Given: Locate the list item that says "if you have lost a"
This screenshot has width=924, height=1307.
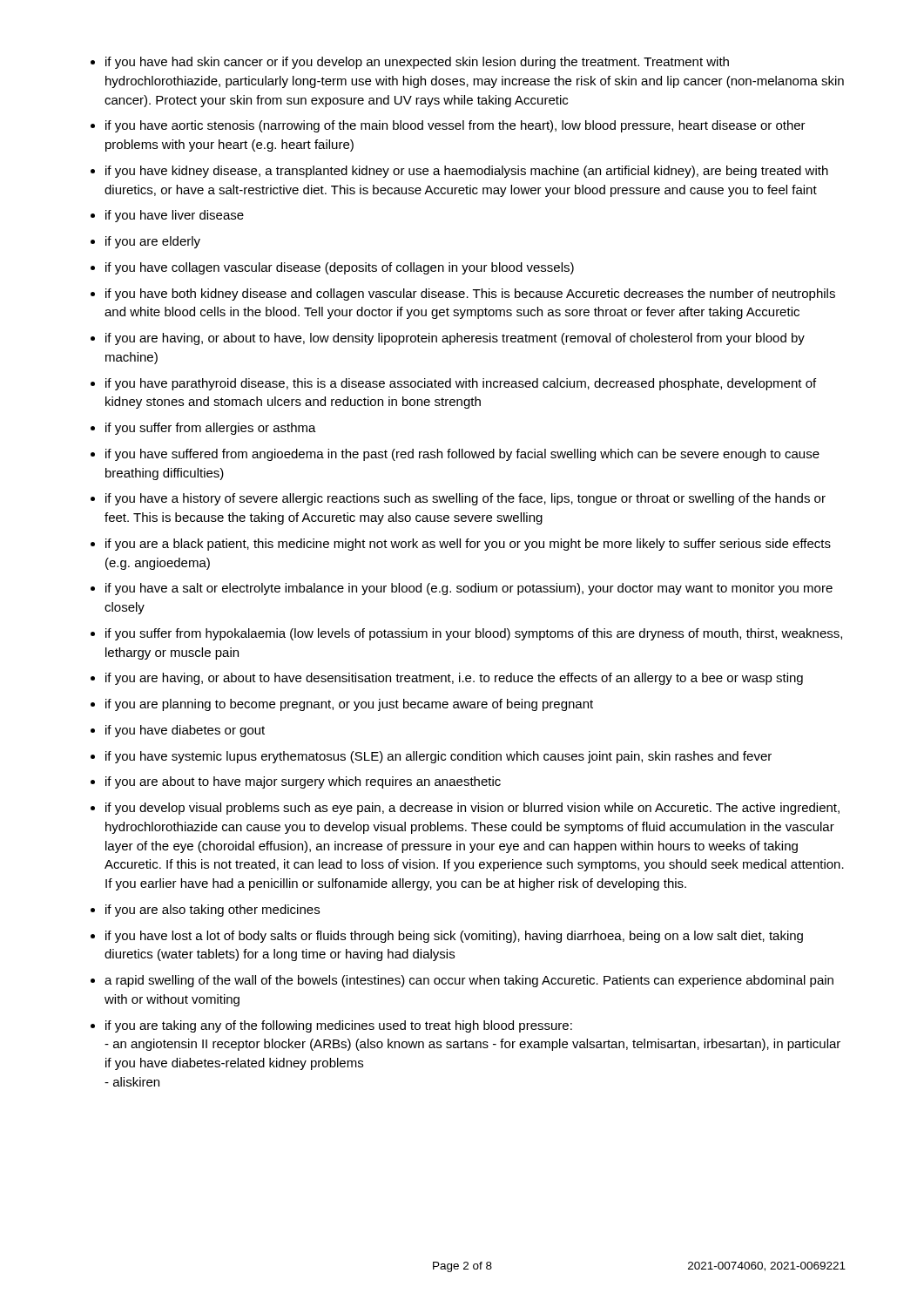Looking at the screenshot, I should [454, 944].
